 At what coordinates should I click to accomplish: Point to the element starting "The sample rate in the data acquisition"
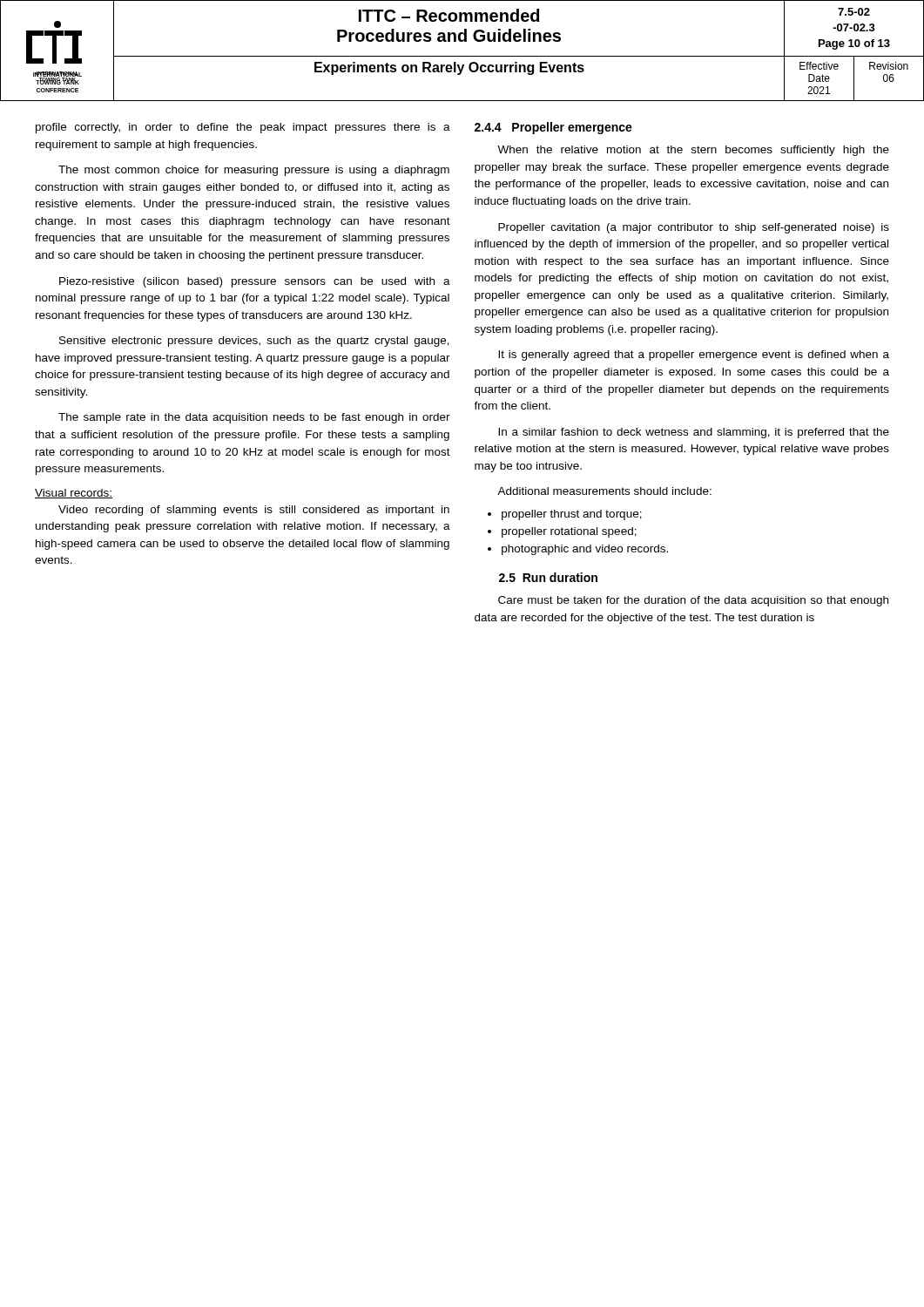(242, 443)
